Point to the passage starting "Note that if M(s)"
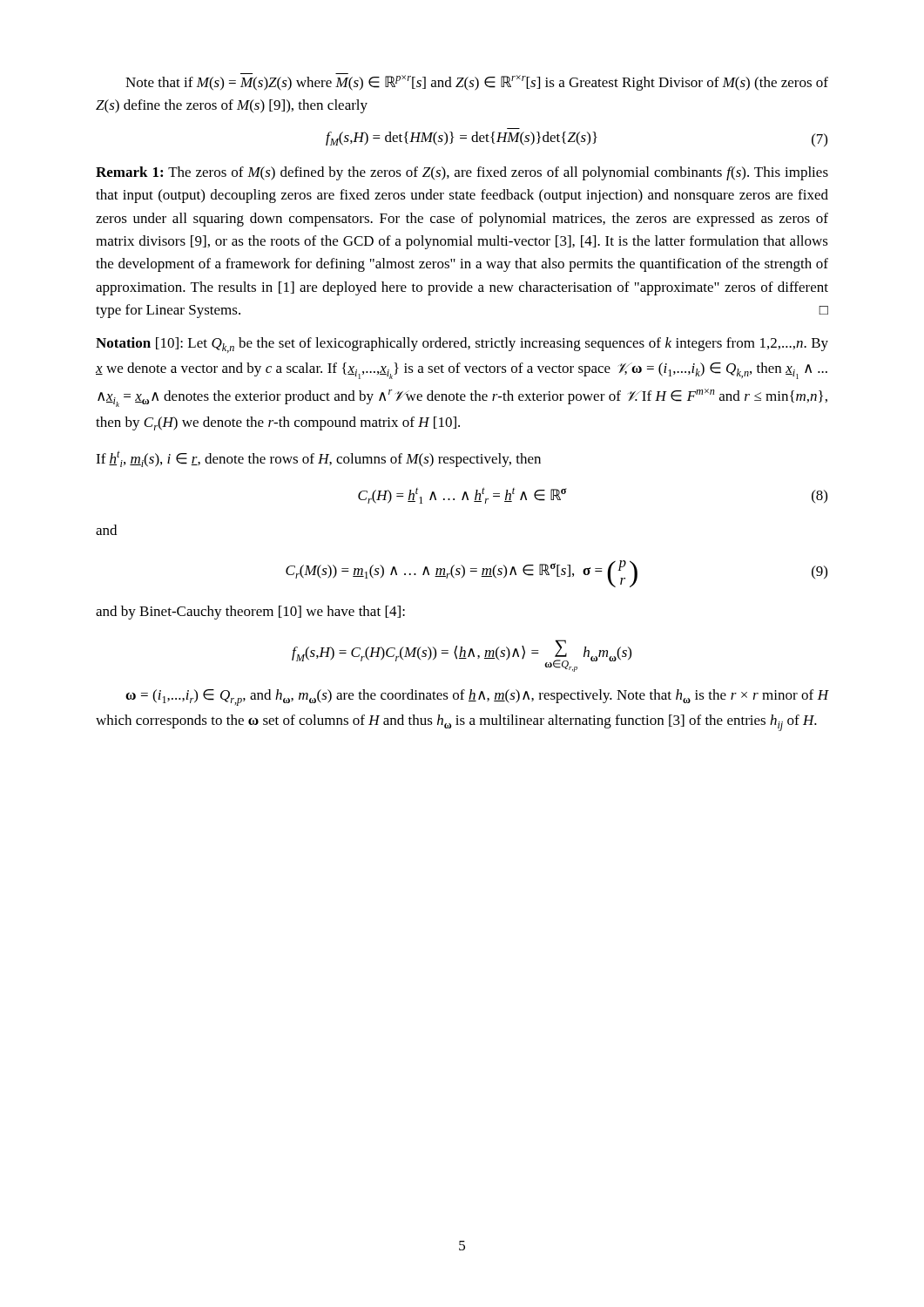This screenshot has width=924, height=1307. coord(462,93)
